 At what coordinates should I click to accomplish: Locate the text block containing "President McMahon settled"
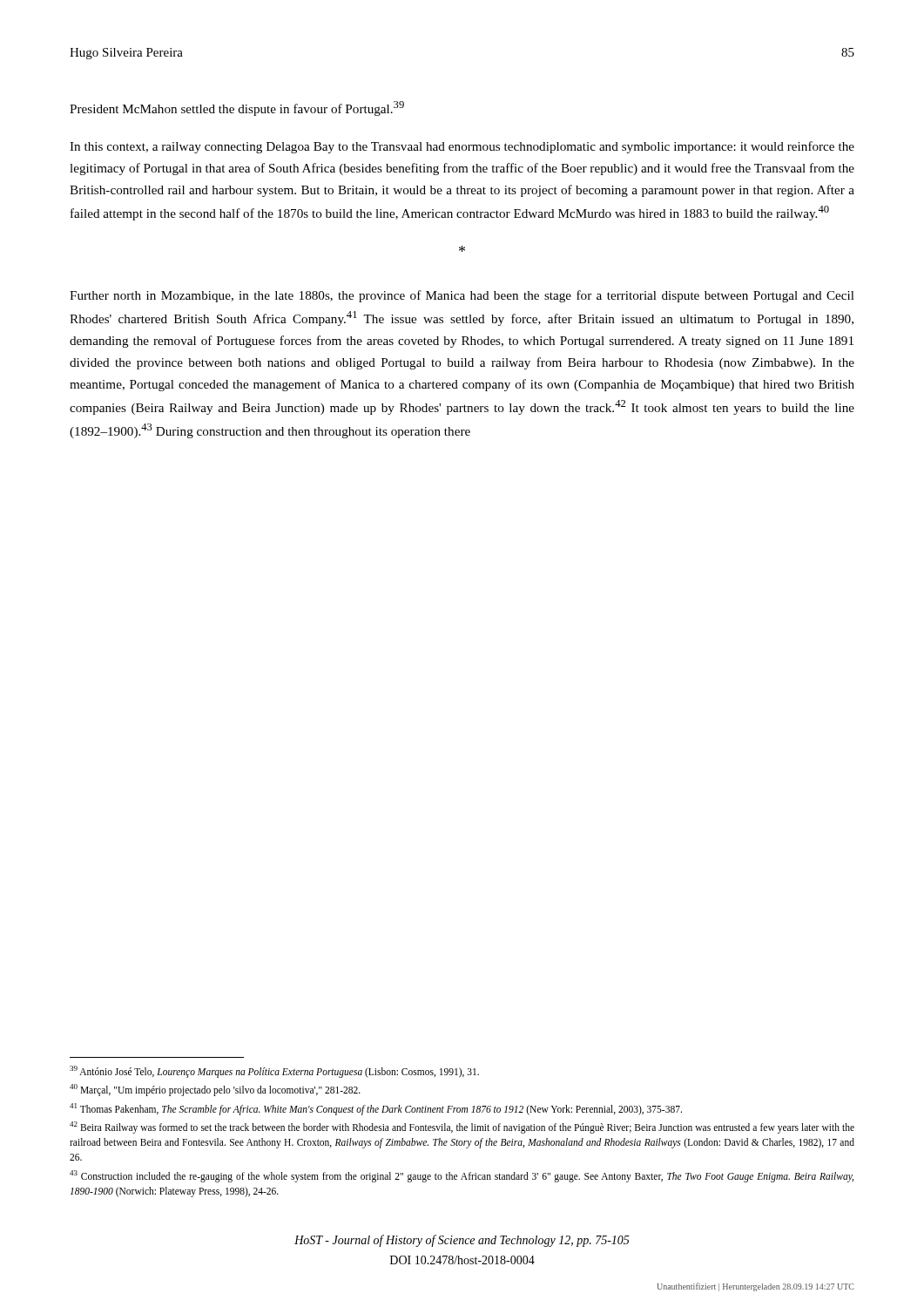[237, 107]
